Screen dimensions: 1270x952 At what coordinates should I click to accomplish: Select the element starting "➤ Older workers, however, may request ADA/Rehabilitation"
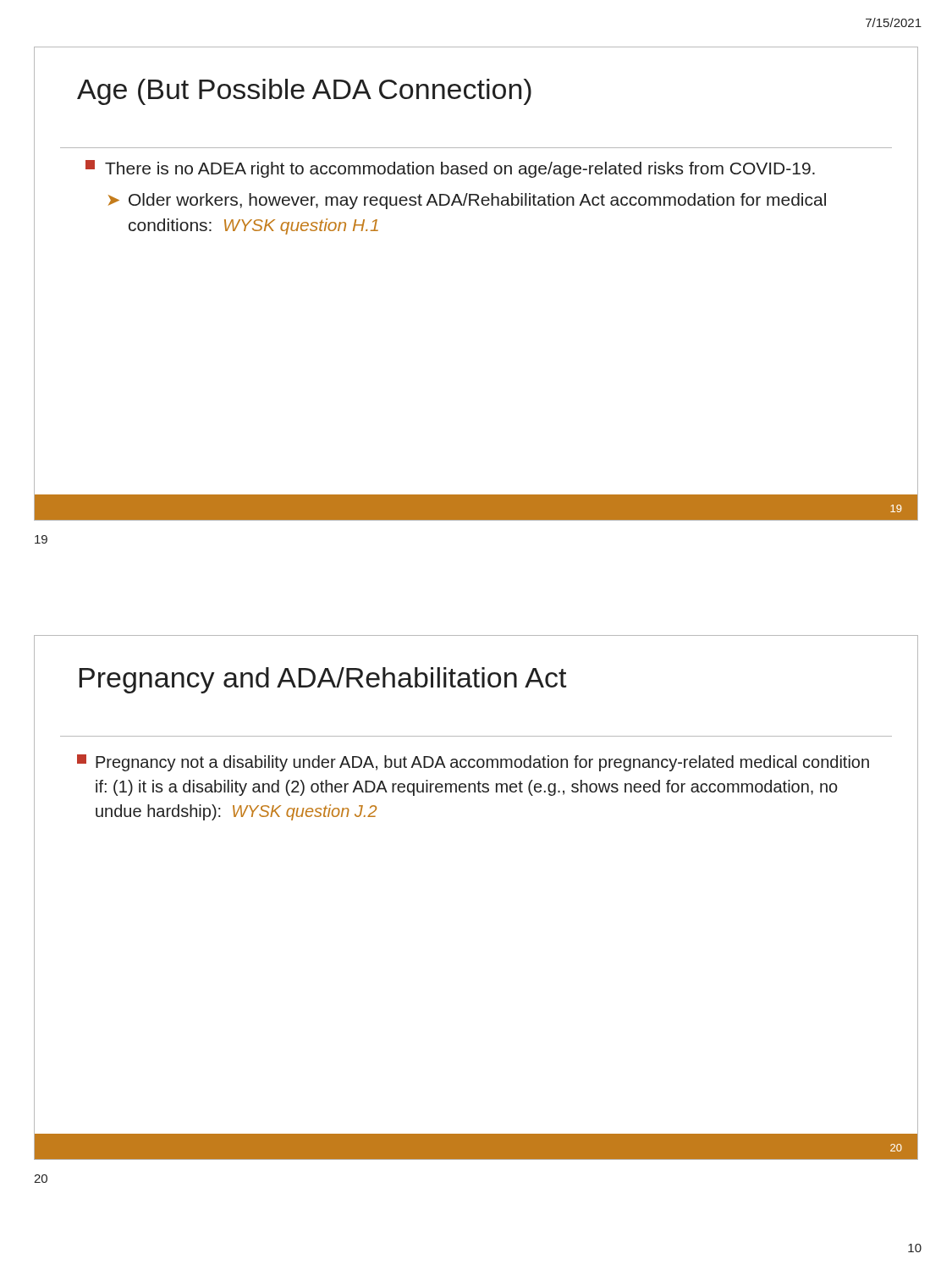(495, 212)
